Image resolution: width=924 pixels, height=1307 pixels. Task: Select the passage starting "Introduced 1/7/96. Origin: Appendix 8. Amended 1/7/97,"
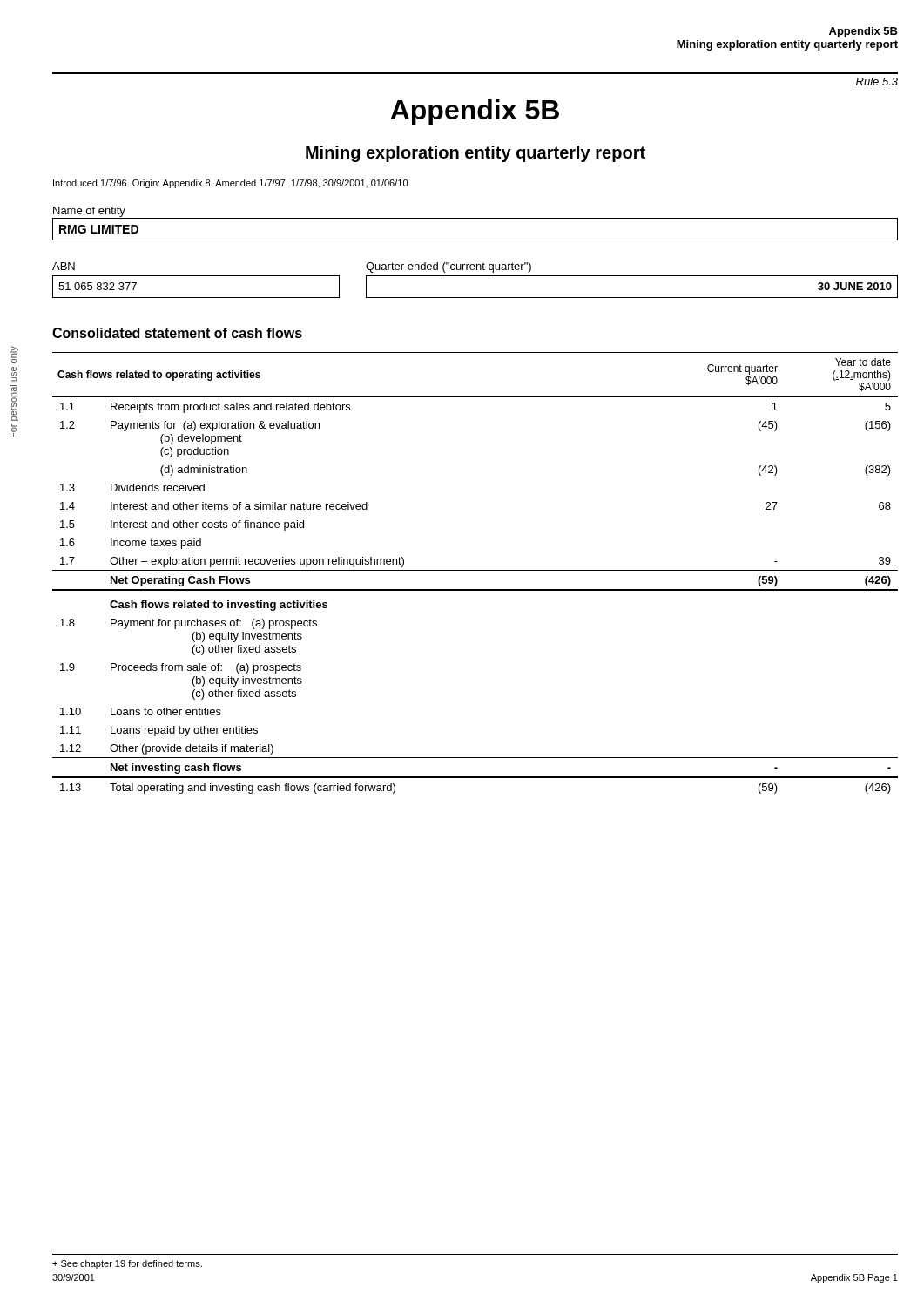coord(232,183)
